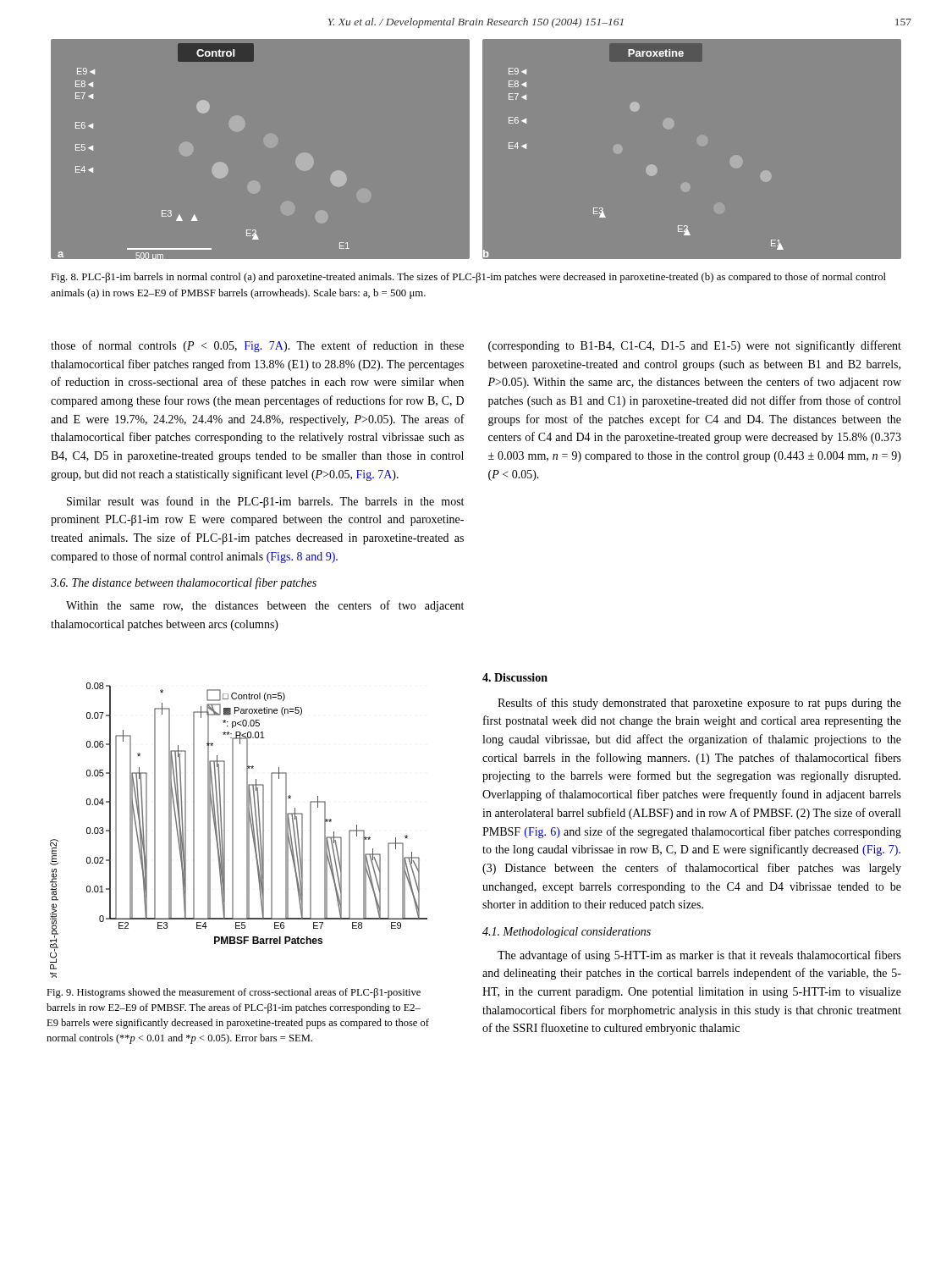Point to the passage starting "4. Discussion"
Image resolution: width=952 pixels, height=1270 pixels.
(x=515, y=678)
